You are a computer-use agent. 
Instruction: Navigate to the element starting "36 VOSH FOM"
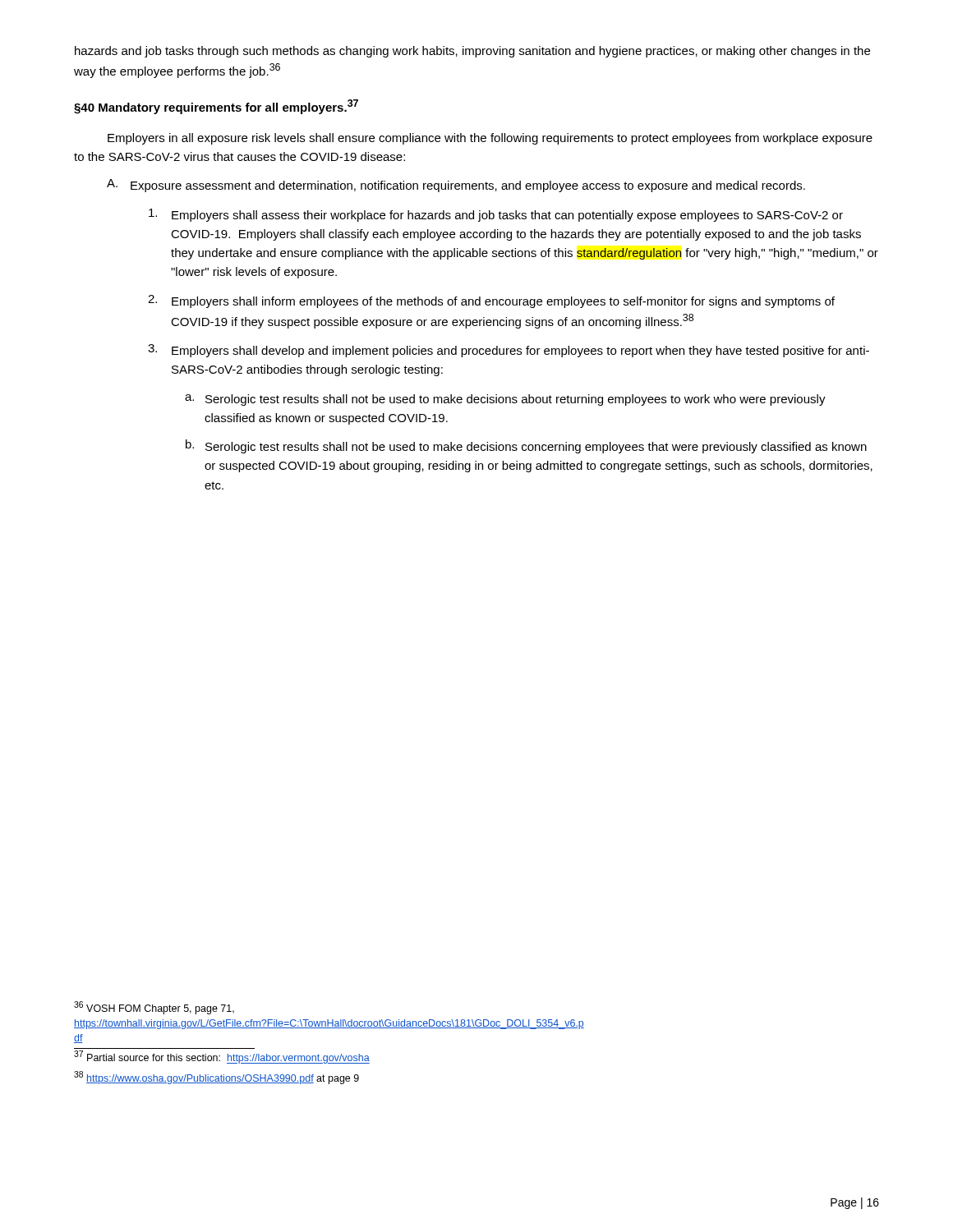coord(476,1022)
